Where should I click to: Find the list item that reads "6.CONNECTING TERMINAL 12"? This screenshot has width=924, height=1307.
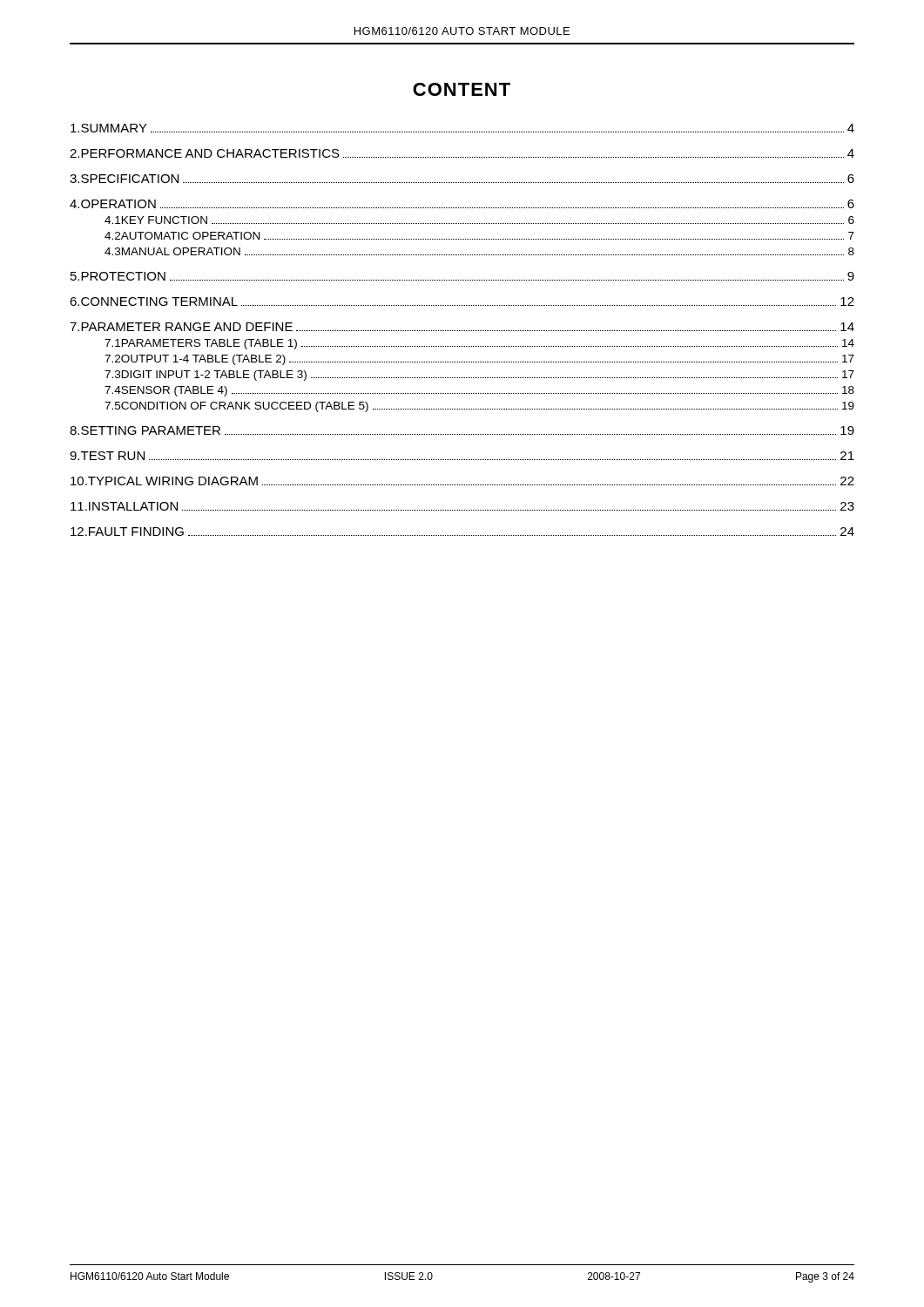(462, 301)
